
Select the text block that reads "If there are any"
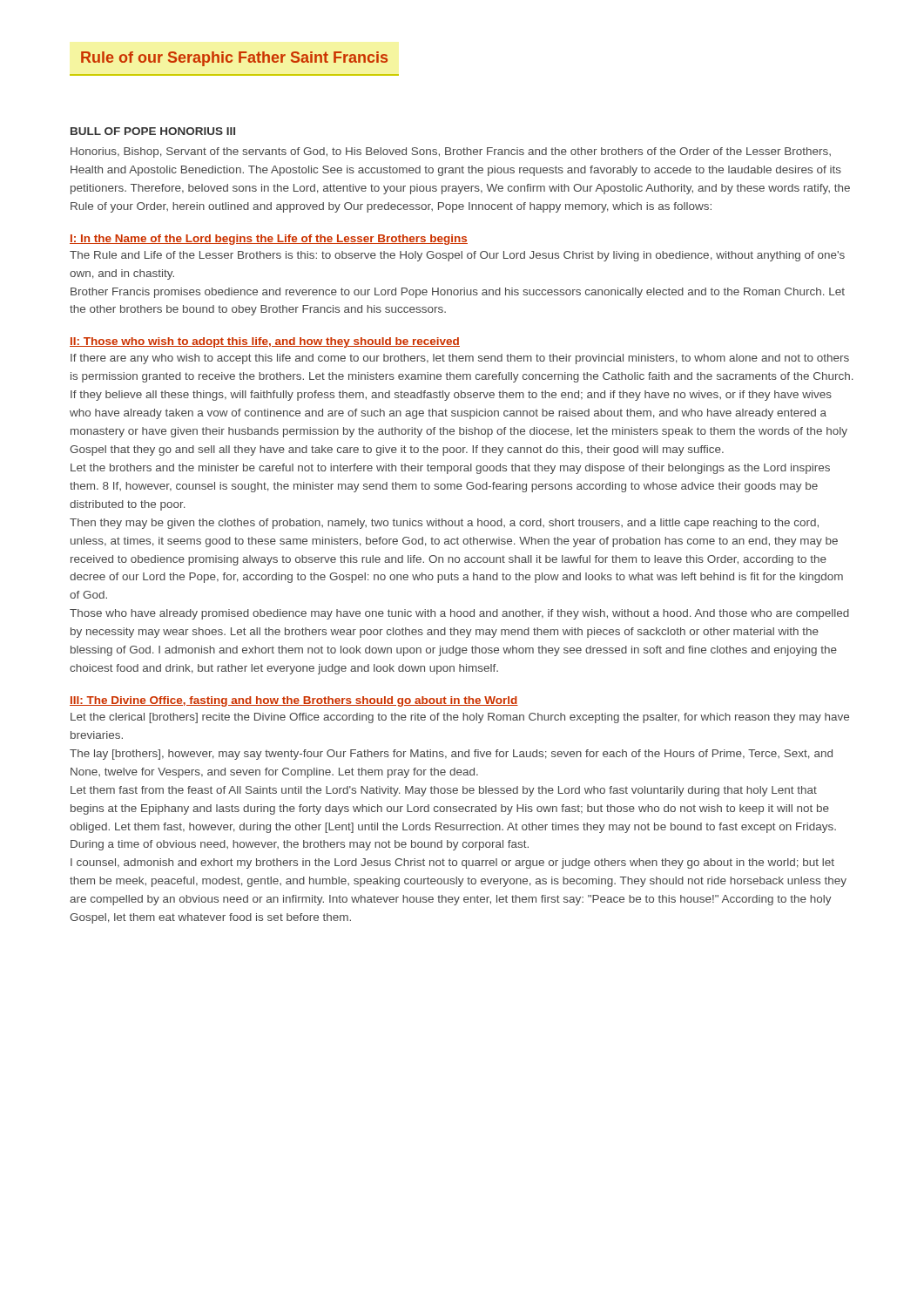(x=462, y=513)
